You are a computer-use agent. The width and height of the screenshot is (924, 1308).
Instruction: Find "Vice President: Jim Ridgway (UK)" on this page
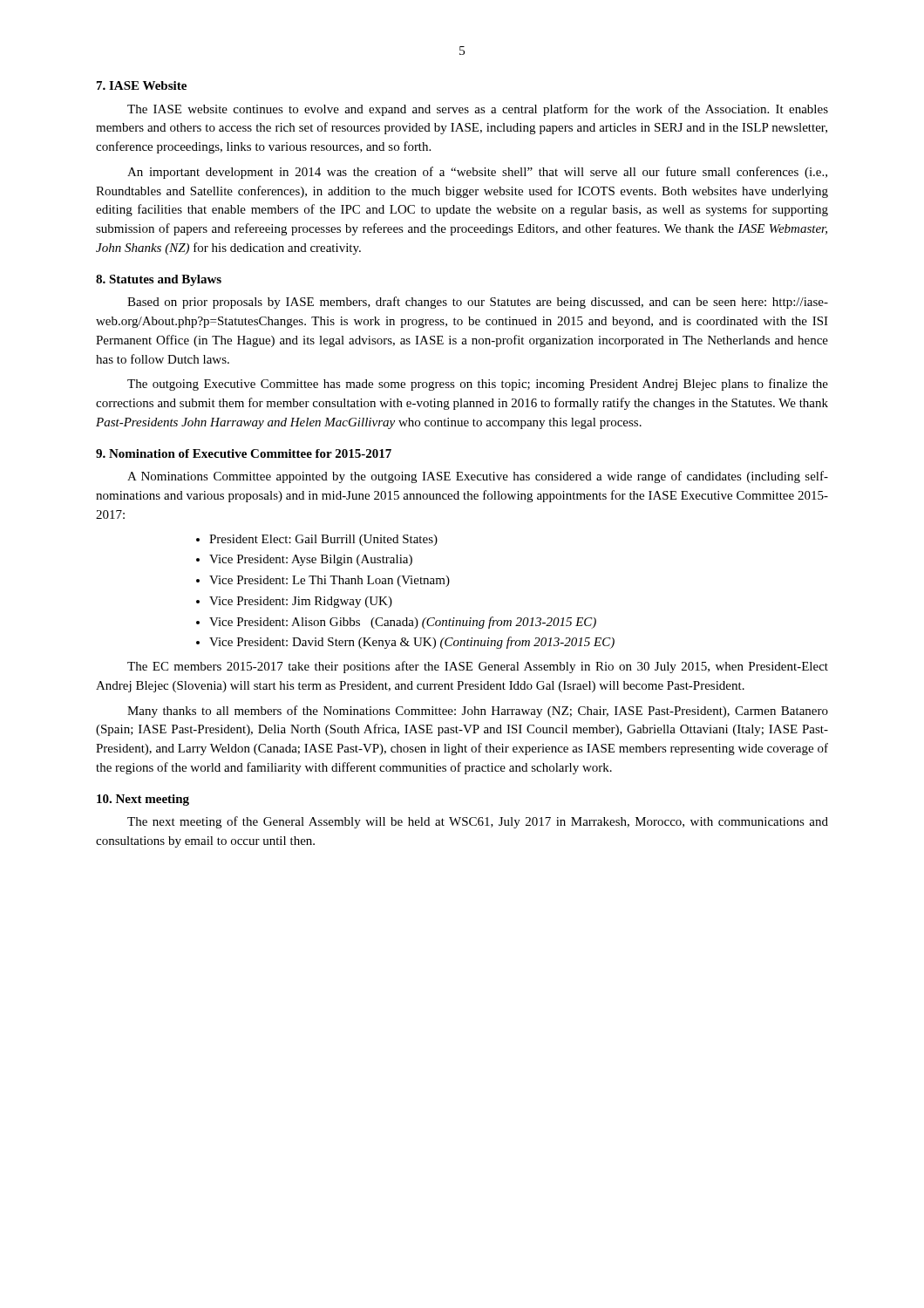click(301, 601)
